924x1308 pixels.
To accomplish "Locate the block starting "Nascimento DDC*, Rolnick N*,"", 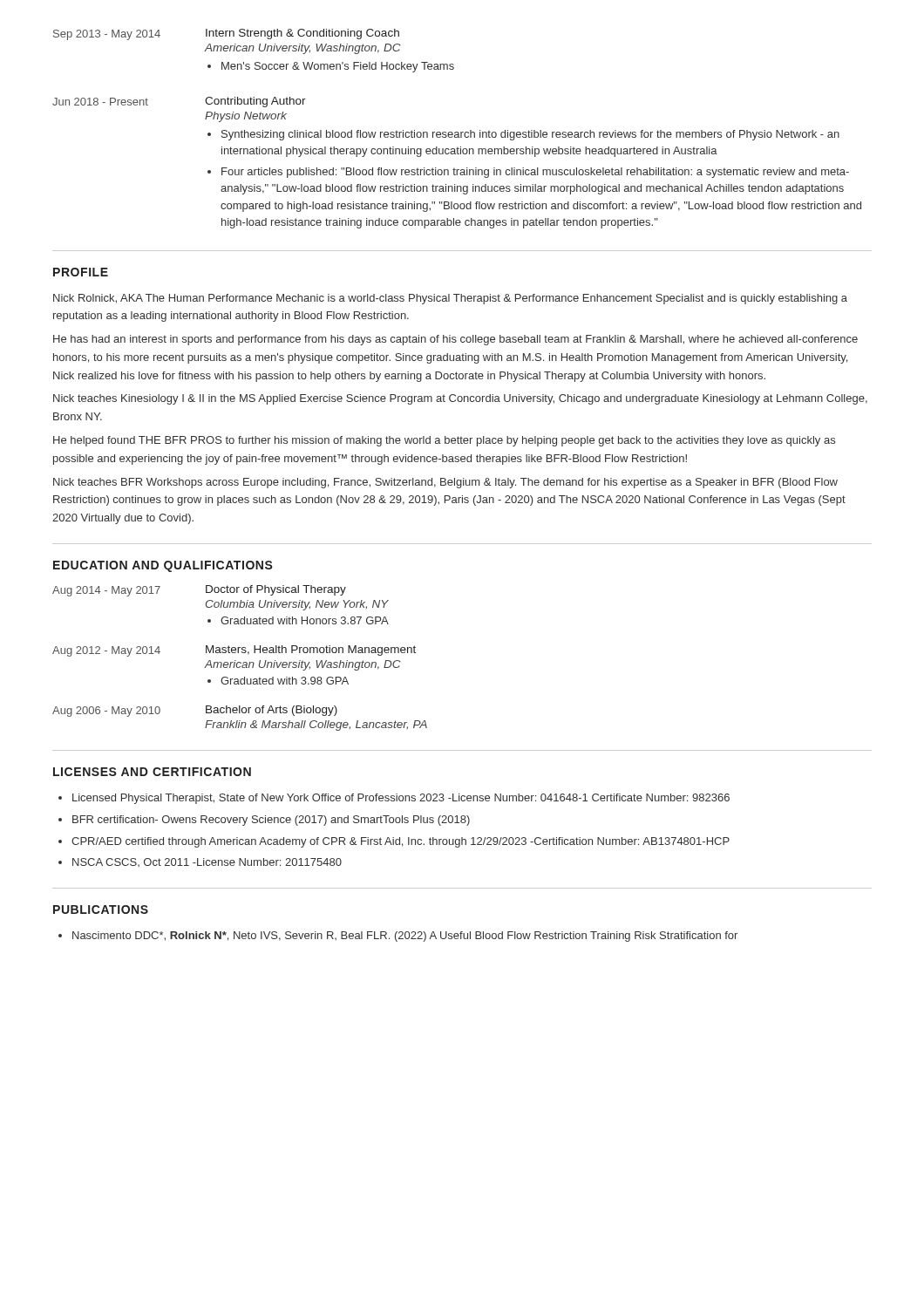I will point(405,935).
